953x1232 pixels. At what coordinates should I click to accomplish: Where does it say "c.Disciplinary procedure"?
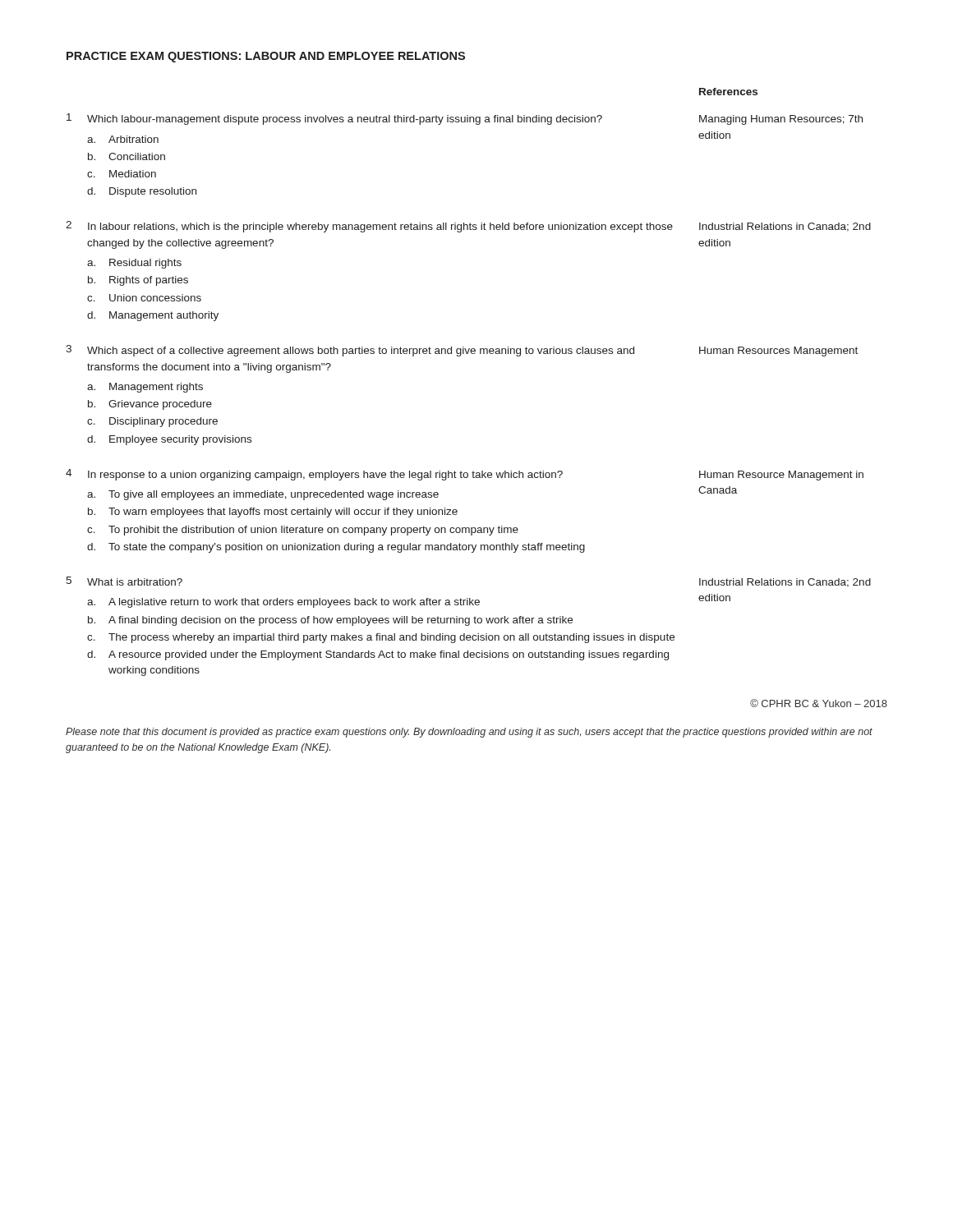(153, 421)
